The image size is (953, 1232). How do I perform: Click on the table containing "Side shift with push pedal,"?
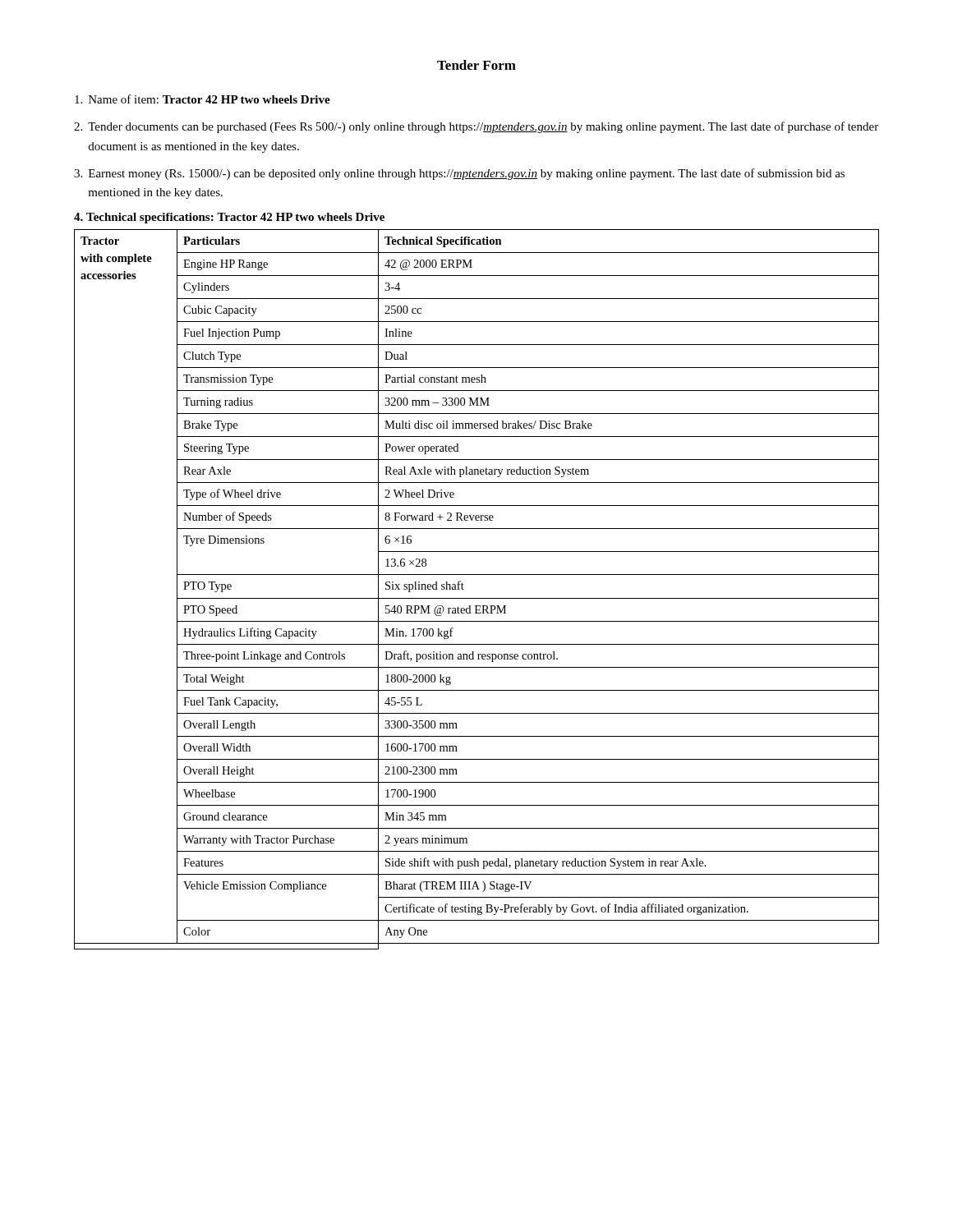pyautogui.click(x=476, y=589)
